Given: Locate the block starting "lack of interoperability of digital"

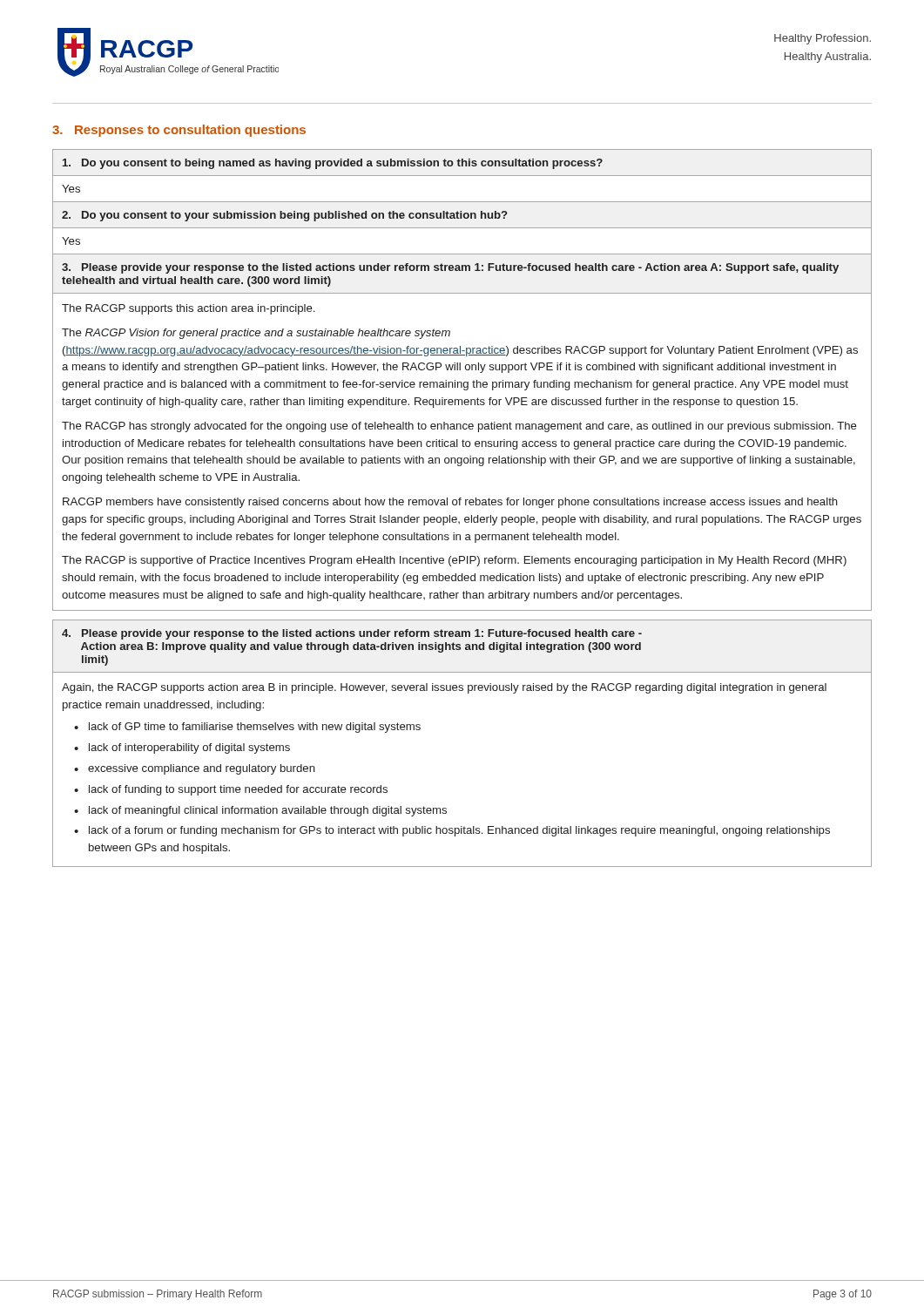Looking at the screenshot, I should [189, 747].
